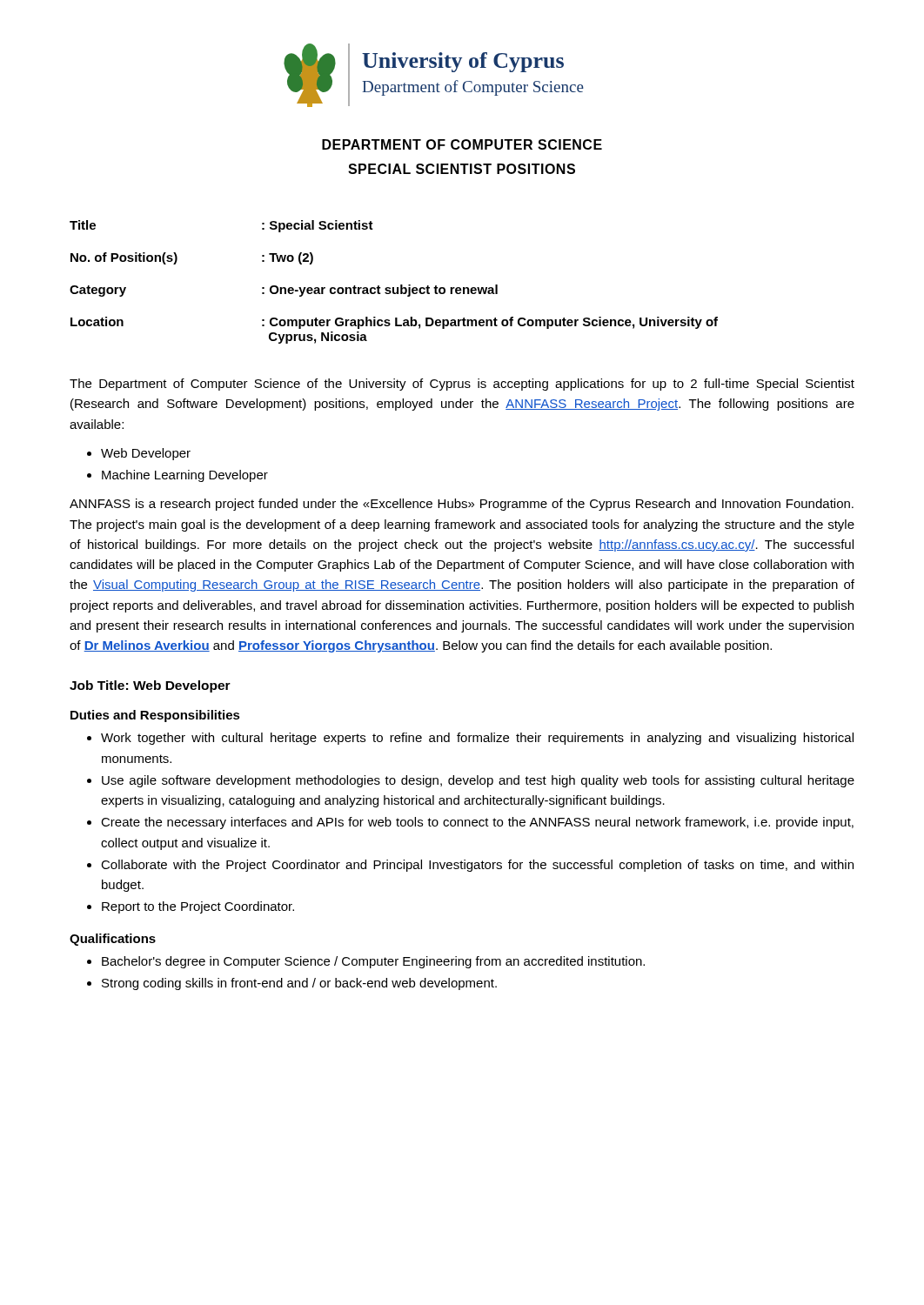Select the list item that reads "Use agile software"
This screenshot has width=924, height=1305.
coord(478,790)
